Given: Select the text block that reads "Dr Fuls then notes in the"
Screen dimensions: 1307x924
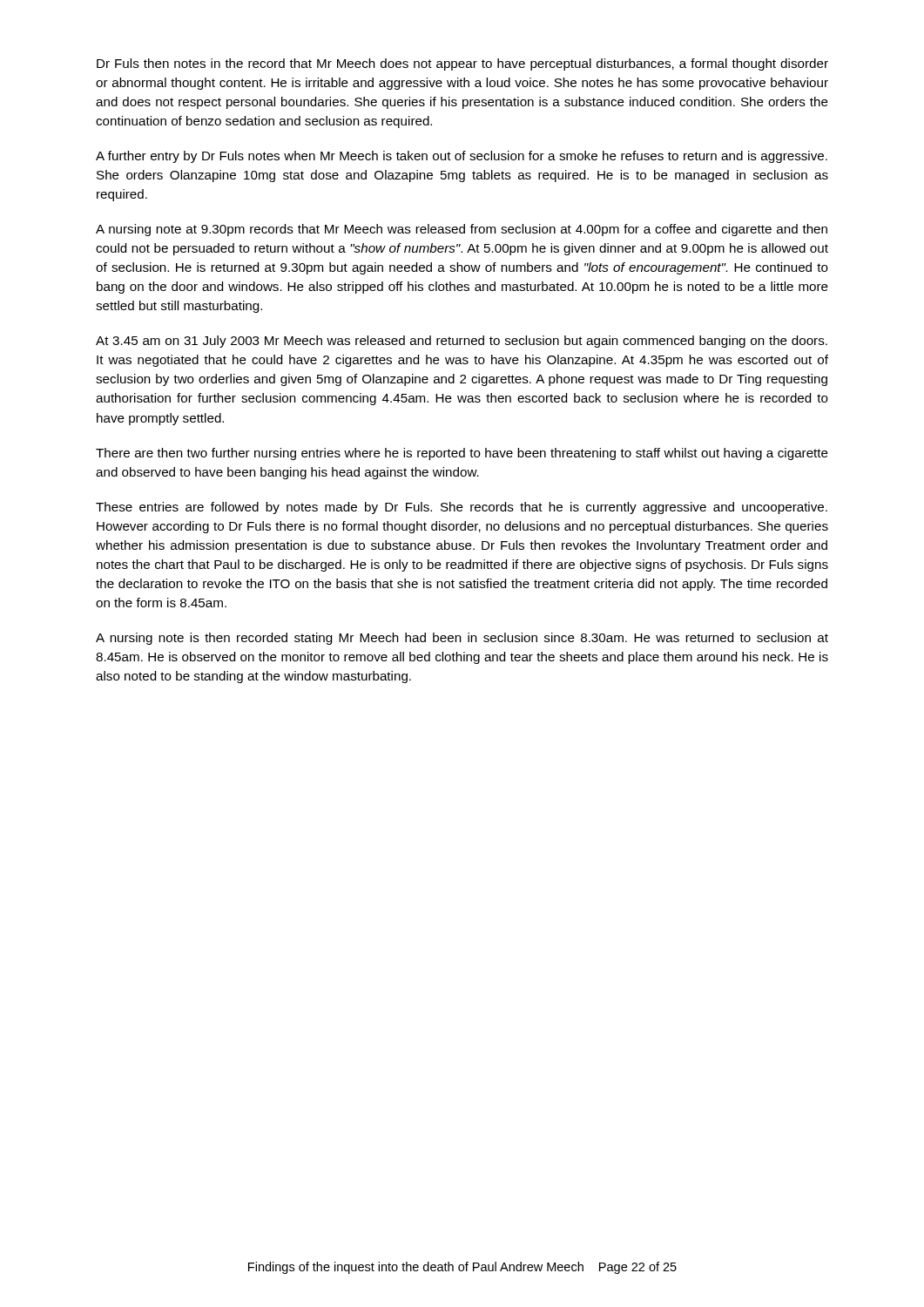Looking at the screenshot, I should 462,92.
